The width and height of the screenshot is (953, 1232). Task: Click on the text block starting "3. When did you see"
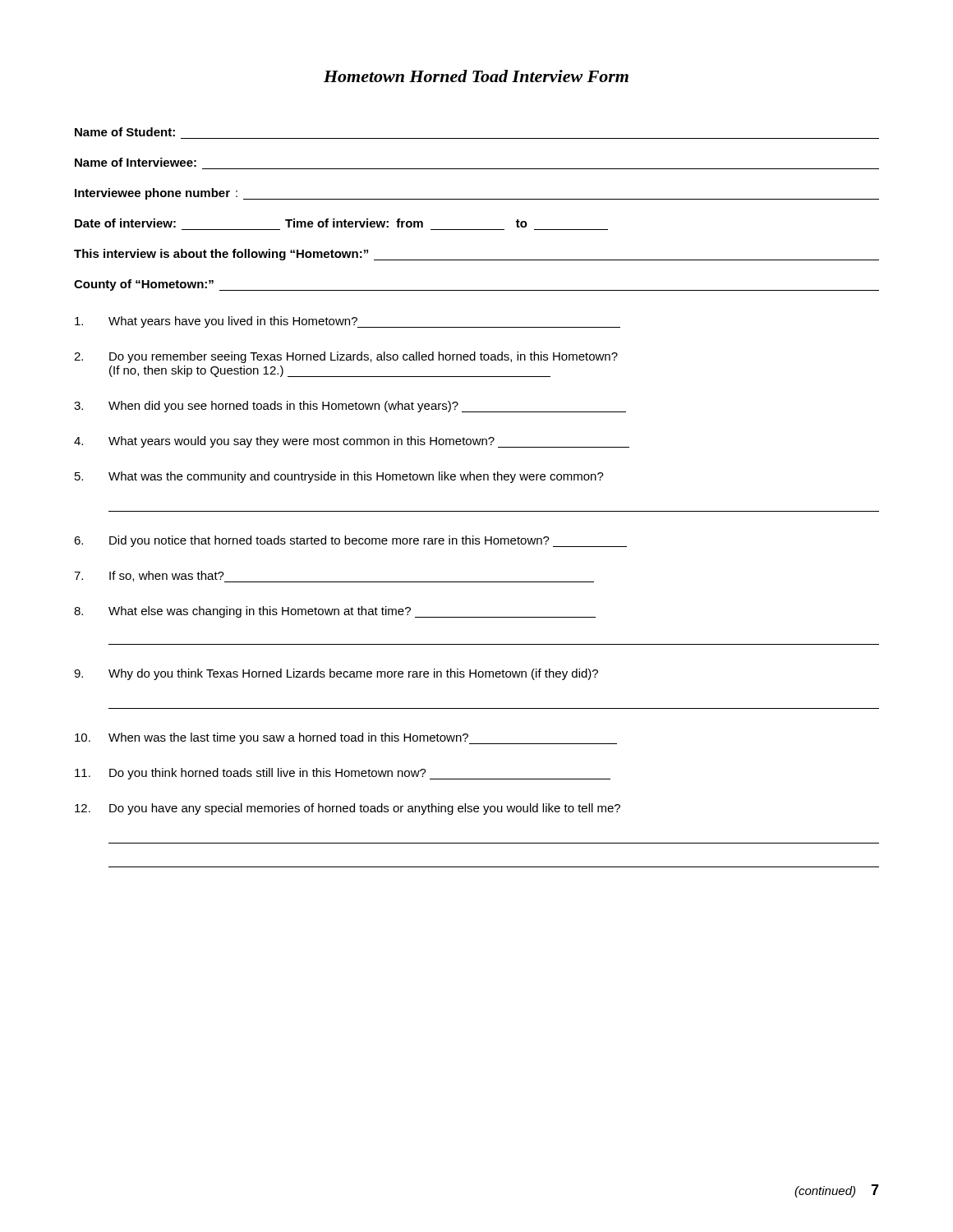[476, 405]
